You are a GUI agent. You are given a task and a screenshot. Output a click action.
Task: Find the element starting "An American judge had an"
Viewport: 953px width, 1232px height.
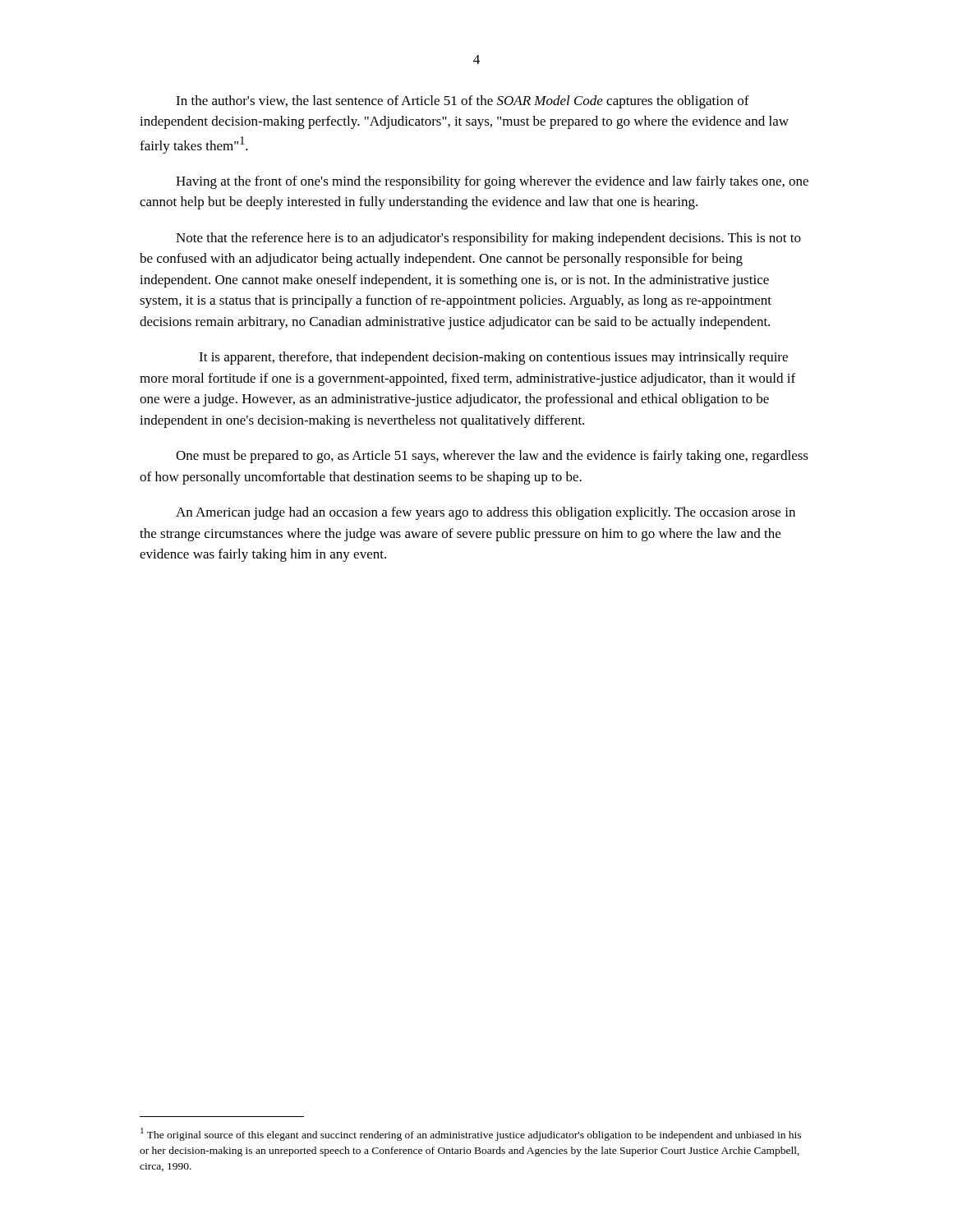pyautogui.click(x=468, y=533)
